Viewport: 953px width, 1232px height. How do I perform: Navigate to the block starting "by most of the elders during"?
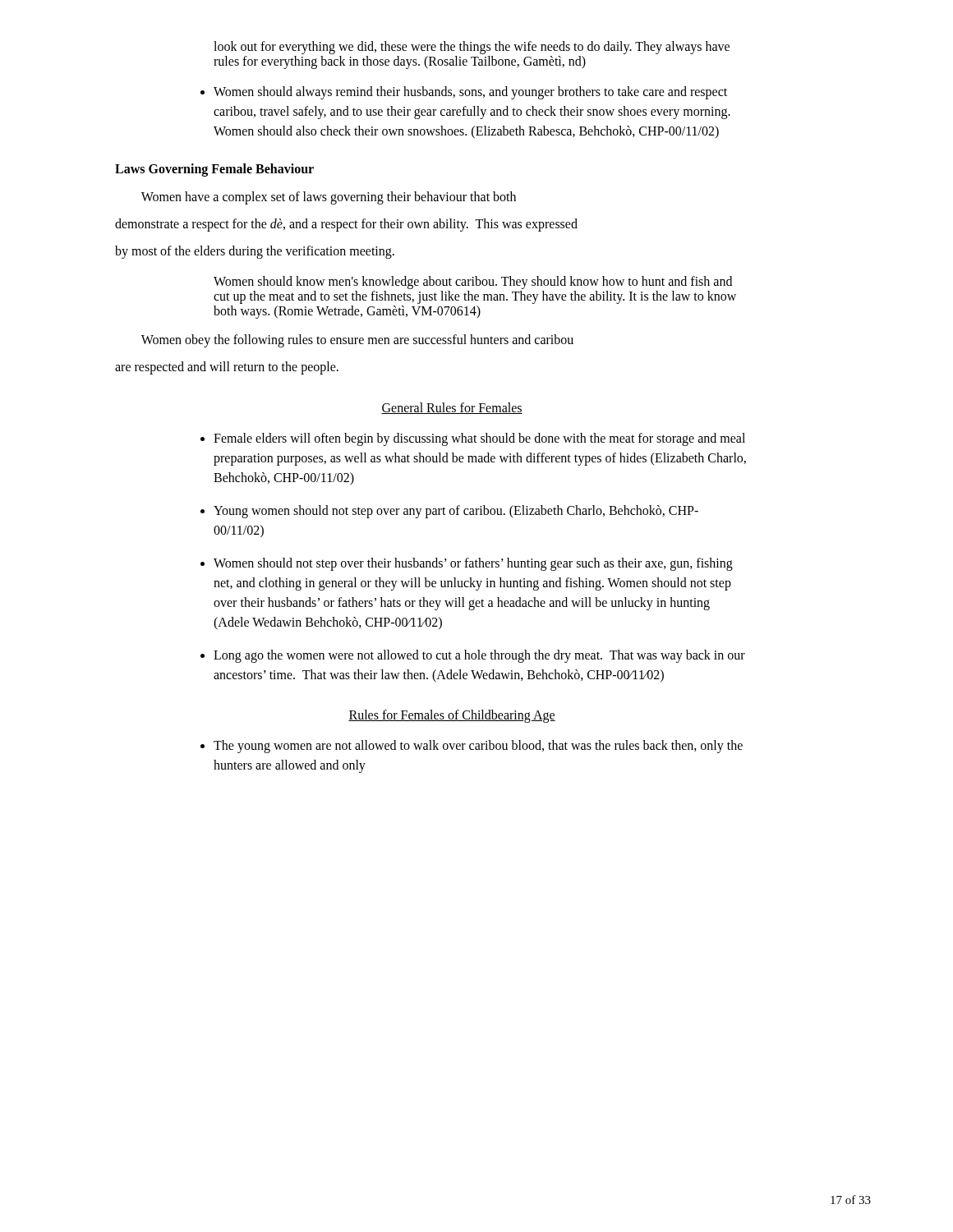click(x=255, y=251)
